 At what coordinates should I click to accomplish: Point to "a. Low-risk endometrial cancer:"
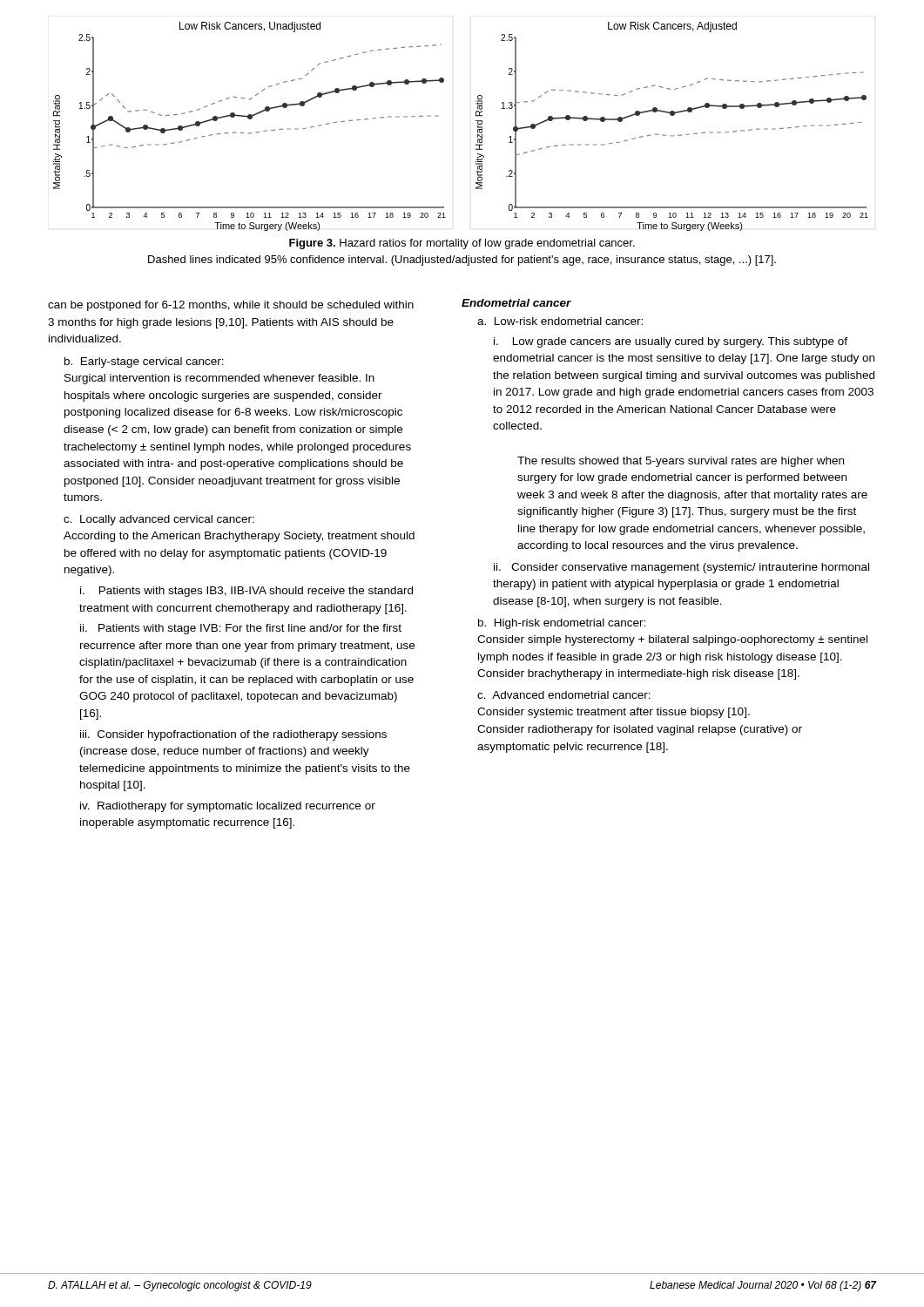coord(561,321)
